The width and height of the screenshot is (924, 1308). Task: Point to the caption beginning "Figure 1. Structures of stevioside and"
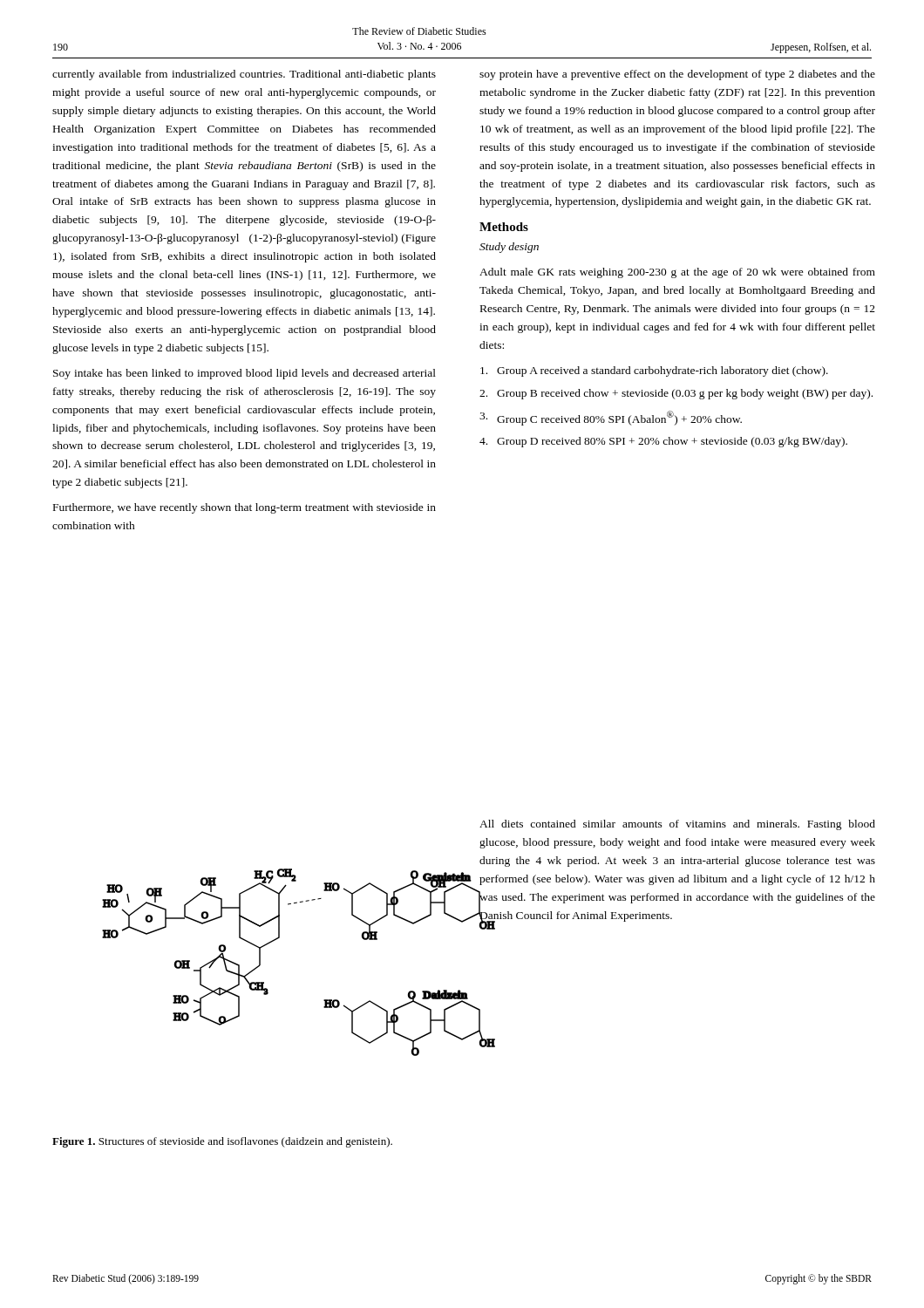266,1142
